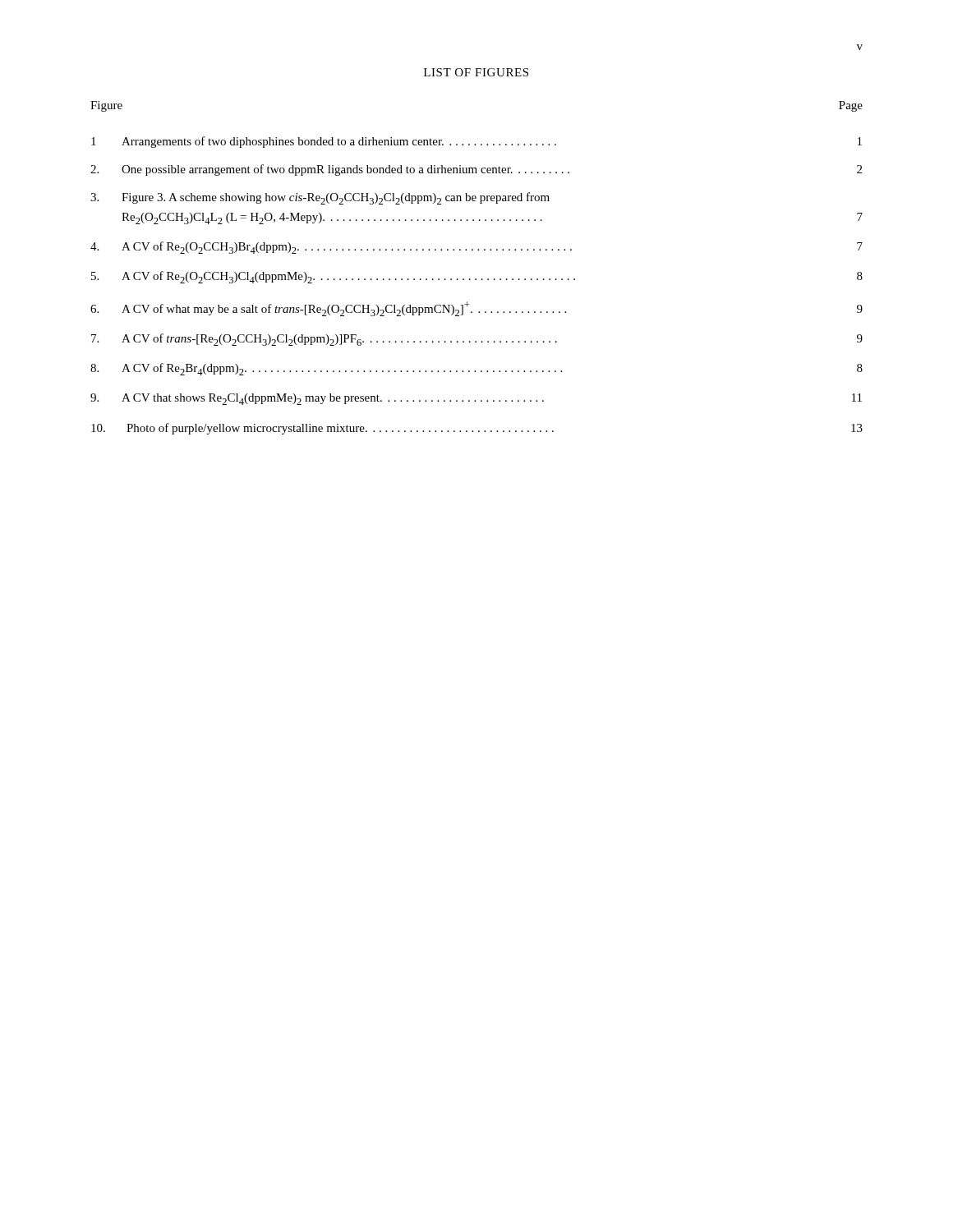Click on the element starting "8. A CV of"
The width and height of the screenshot is (953, 1232).
point(476,370)
